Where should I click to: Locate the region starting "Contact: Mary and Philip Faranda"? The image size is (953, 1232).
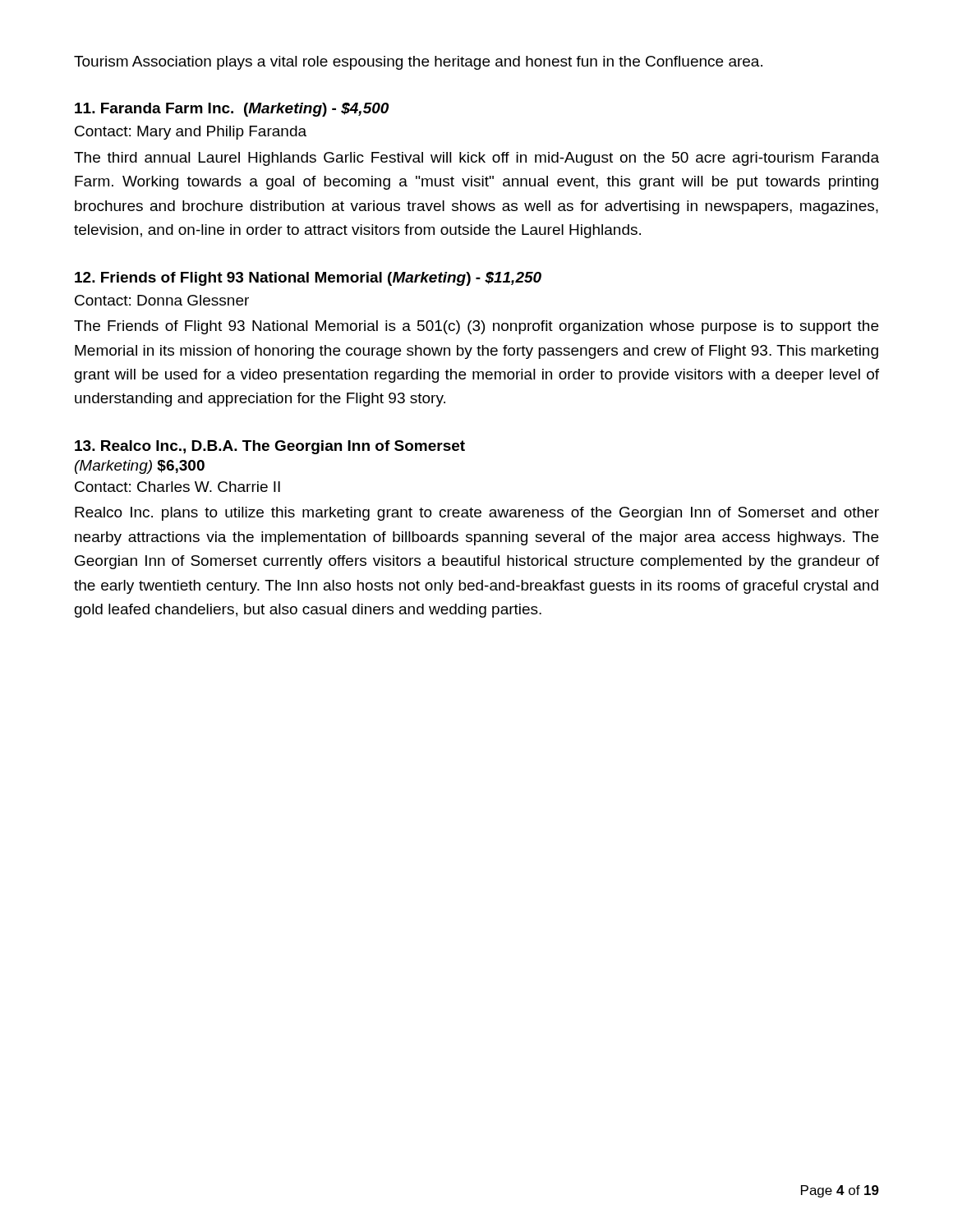(x=190, y=131)
